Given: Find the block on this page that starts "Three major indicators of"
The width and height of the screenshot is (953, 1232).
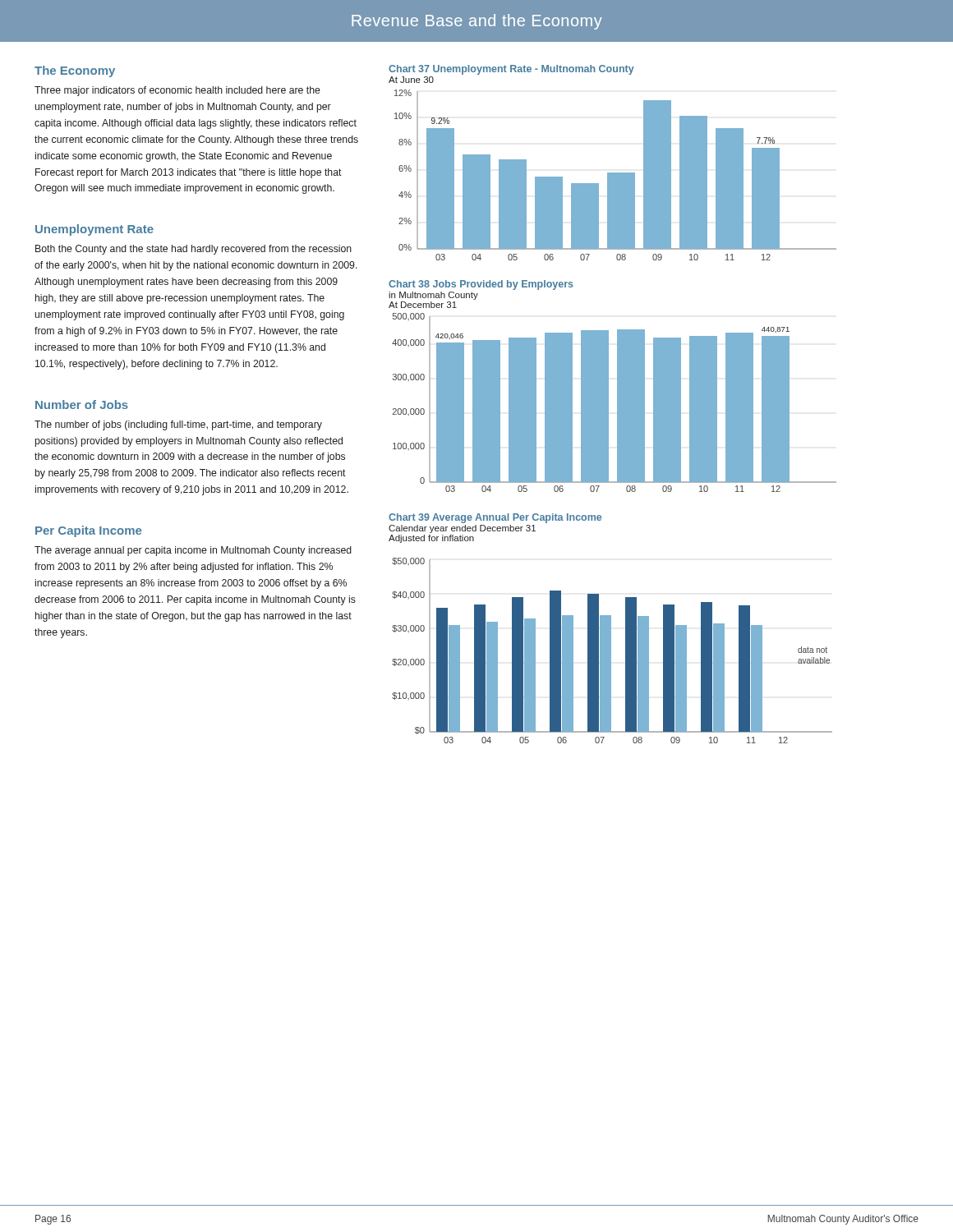Looking at the screenshot, I should point(196,139).
